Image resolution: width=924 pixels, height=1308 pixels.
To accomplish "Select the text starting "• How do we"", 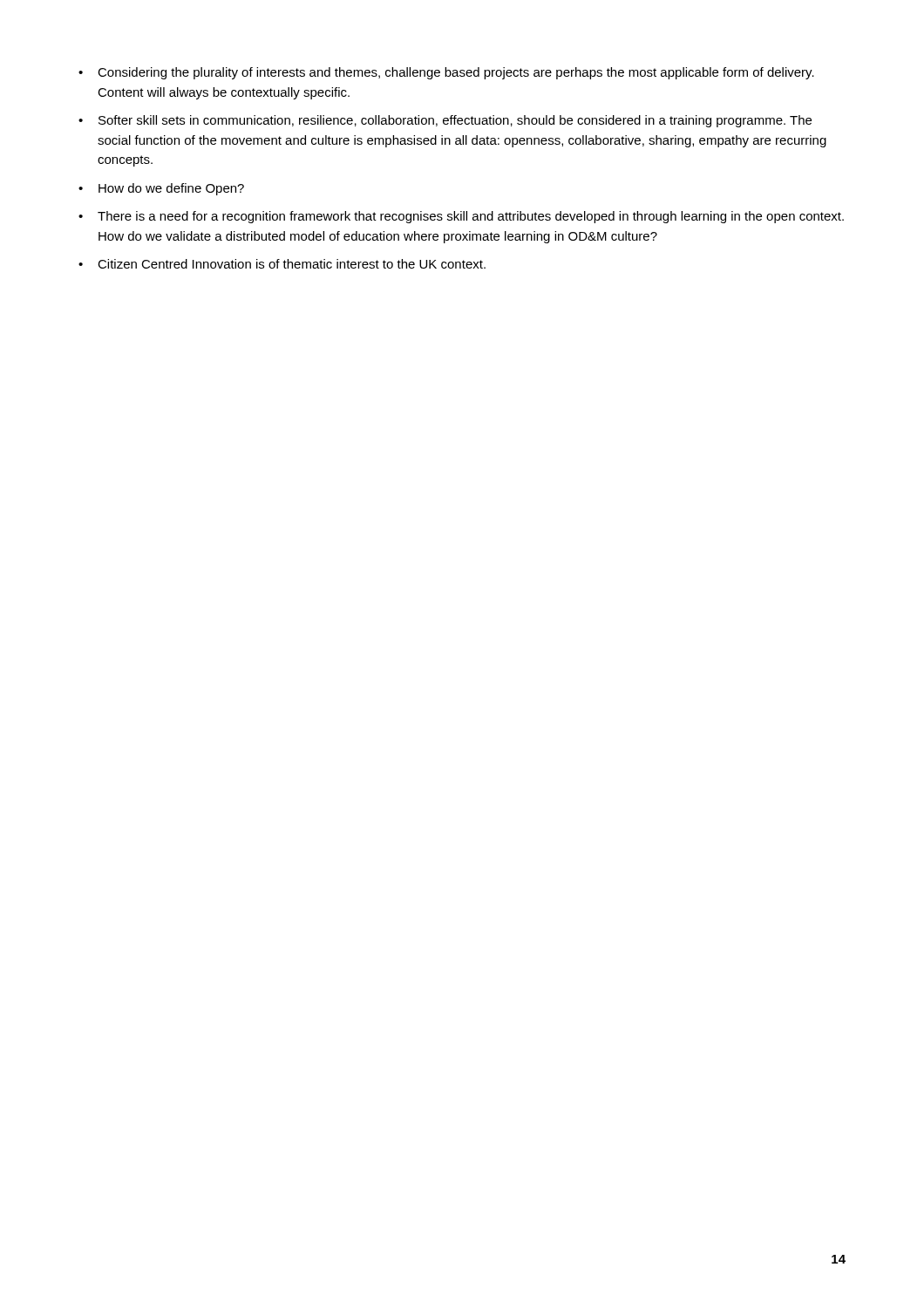I will 161,189.
